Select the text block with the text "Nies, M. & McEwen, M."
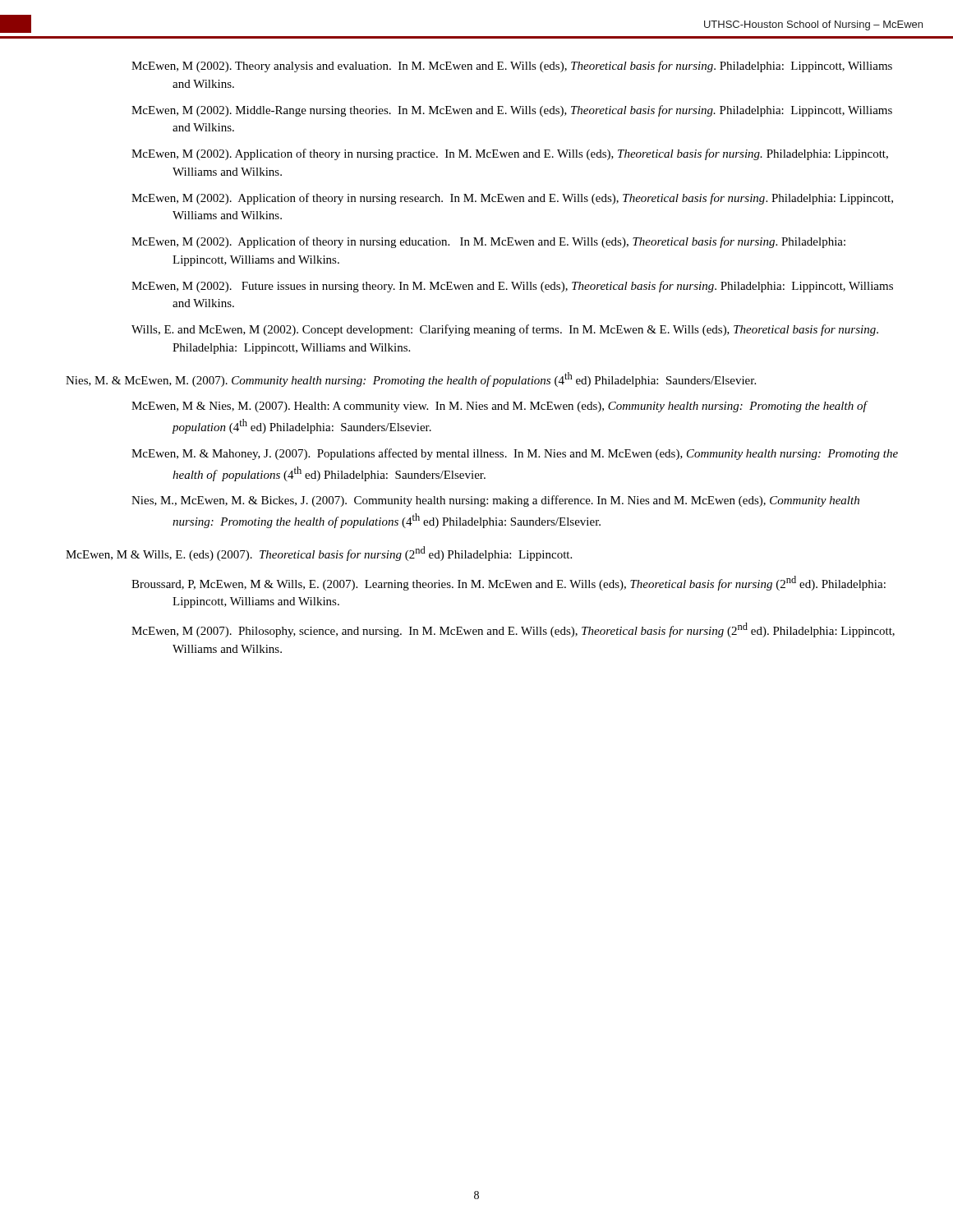Screen dimensions: 1232x953 pos(411,378)
